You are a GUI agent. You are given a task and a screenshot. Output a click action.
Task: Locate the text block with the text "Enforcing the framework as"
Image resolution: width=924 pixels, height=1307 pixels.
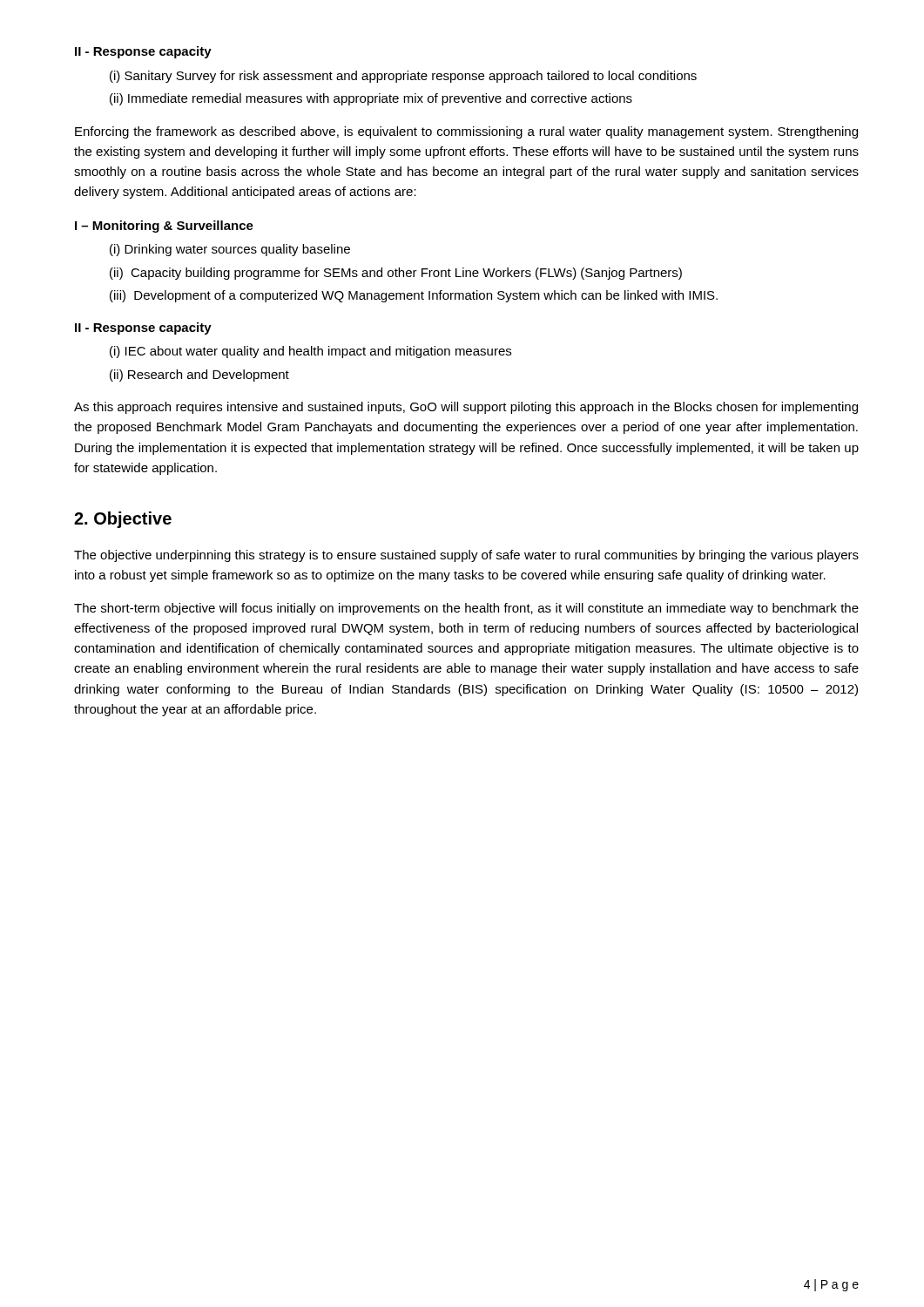pos(466,161)
